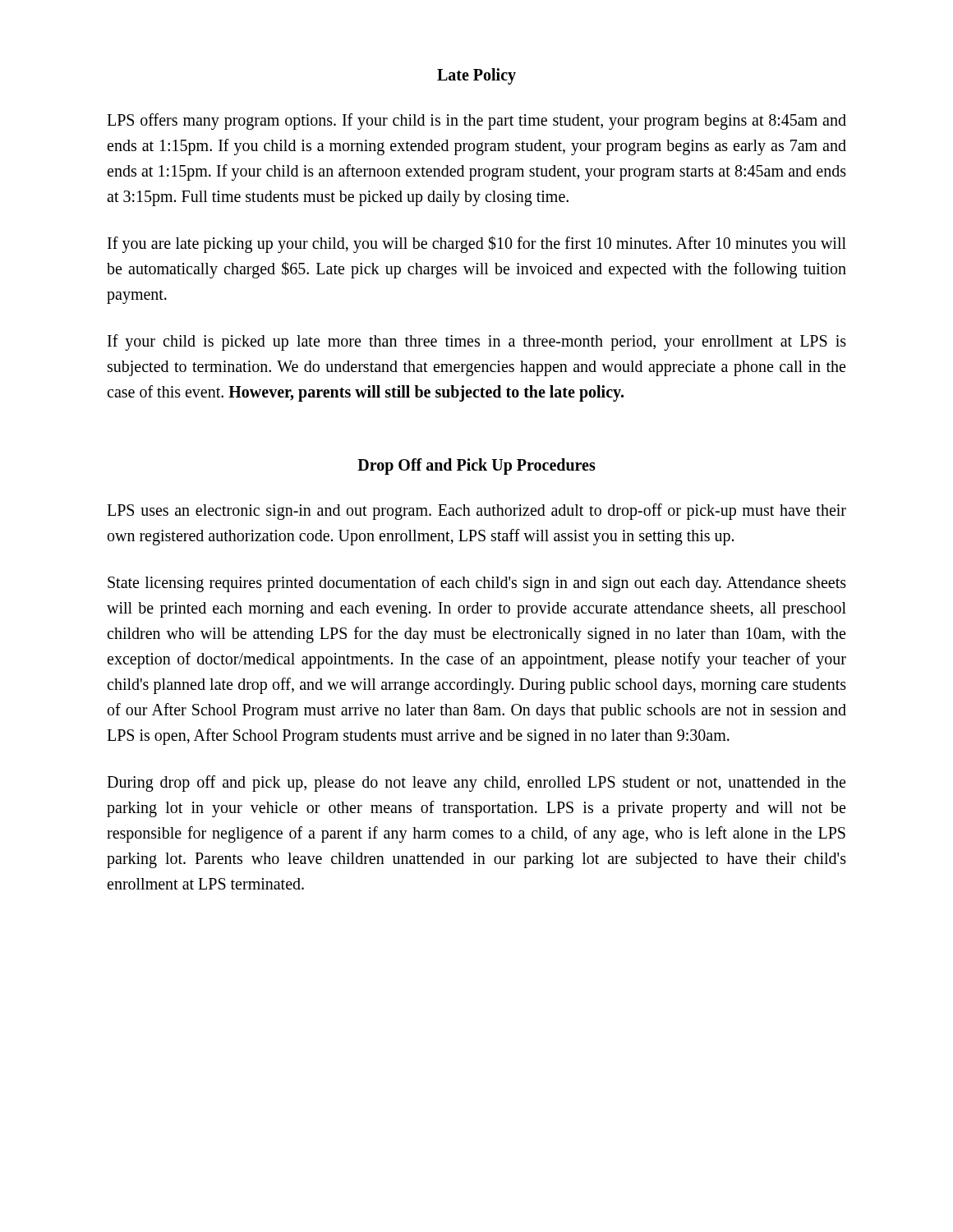
Task: Find the element starting "State licensing requires printed"
Action: tap(476, 659)
